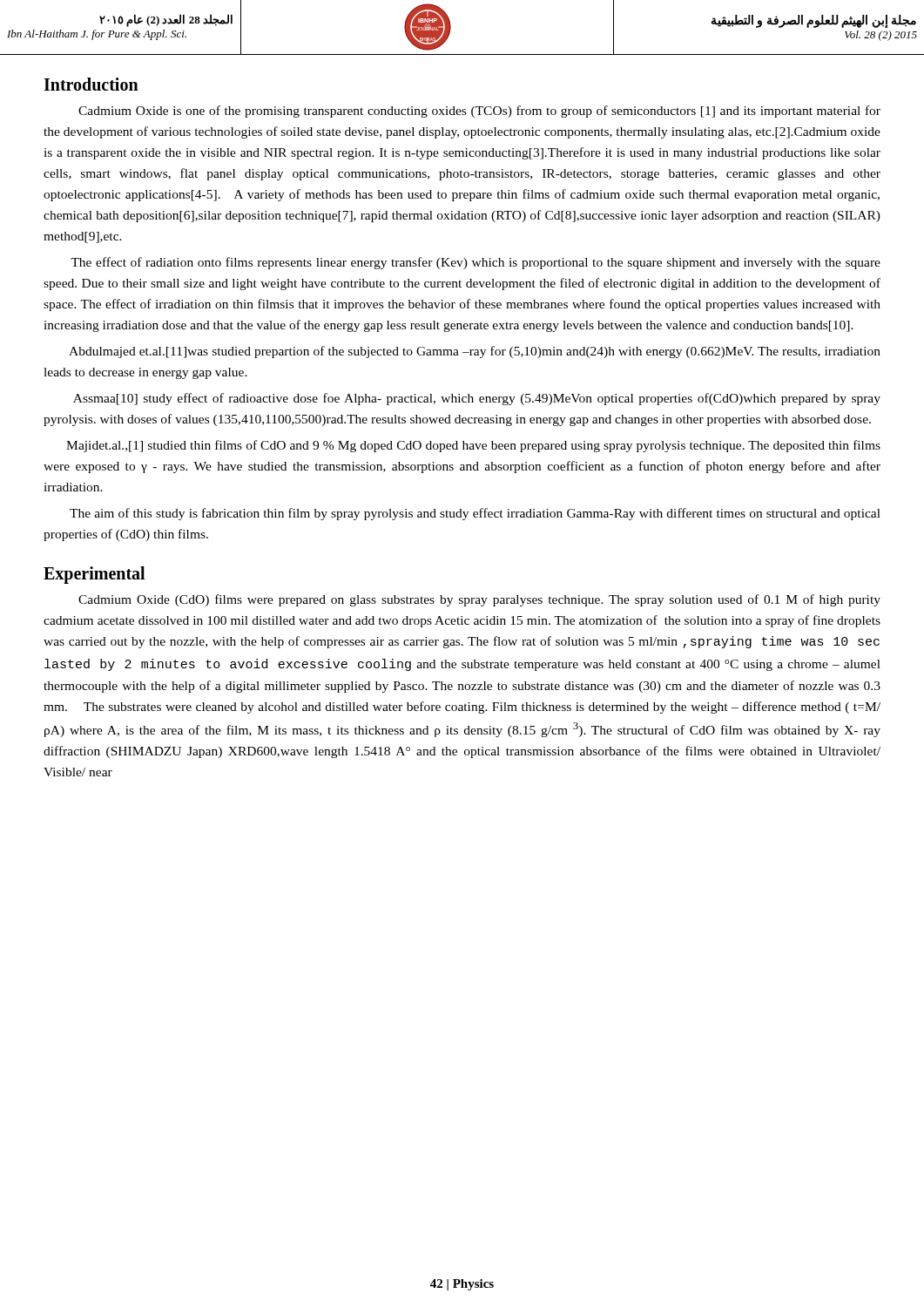Navigate to the passage starting "Majidet.al.,[1] studied thin films of"
924x1307 pixels.
click(x=462, y=466)
